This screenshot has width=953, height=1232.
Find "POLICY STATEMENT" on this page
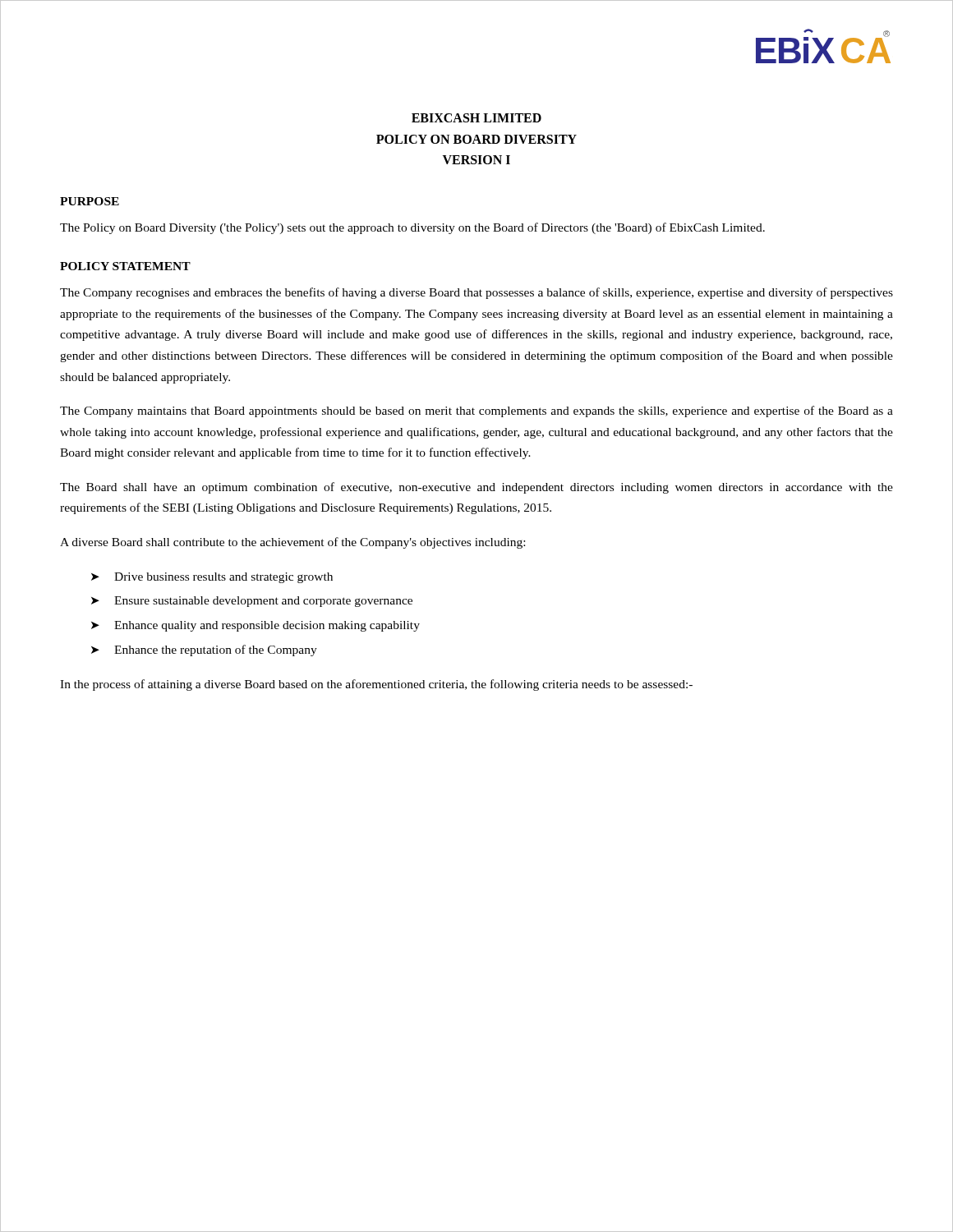(x=125, y=266)
